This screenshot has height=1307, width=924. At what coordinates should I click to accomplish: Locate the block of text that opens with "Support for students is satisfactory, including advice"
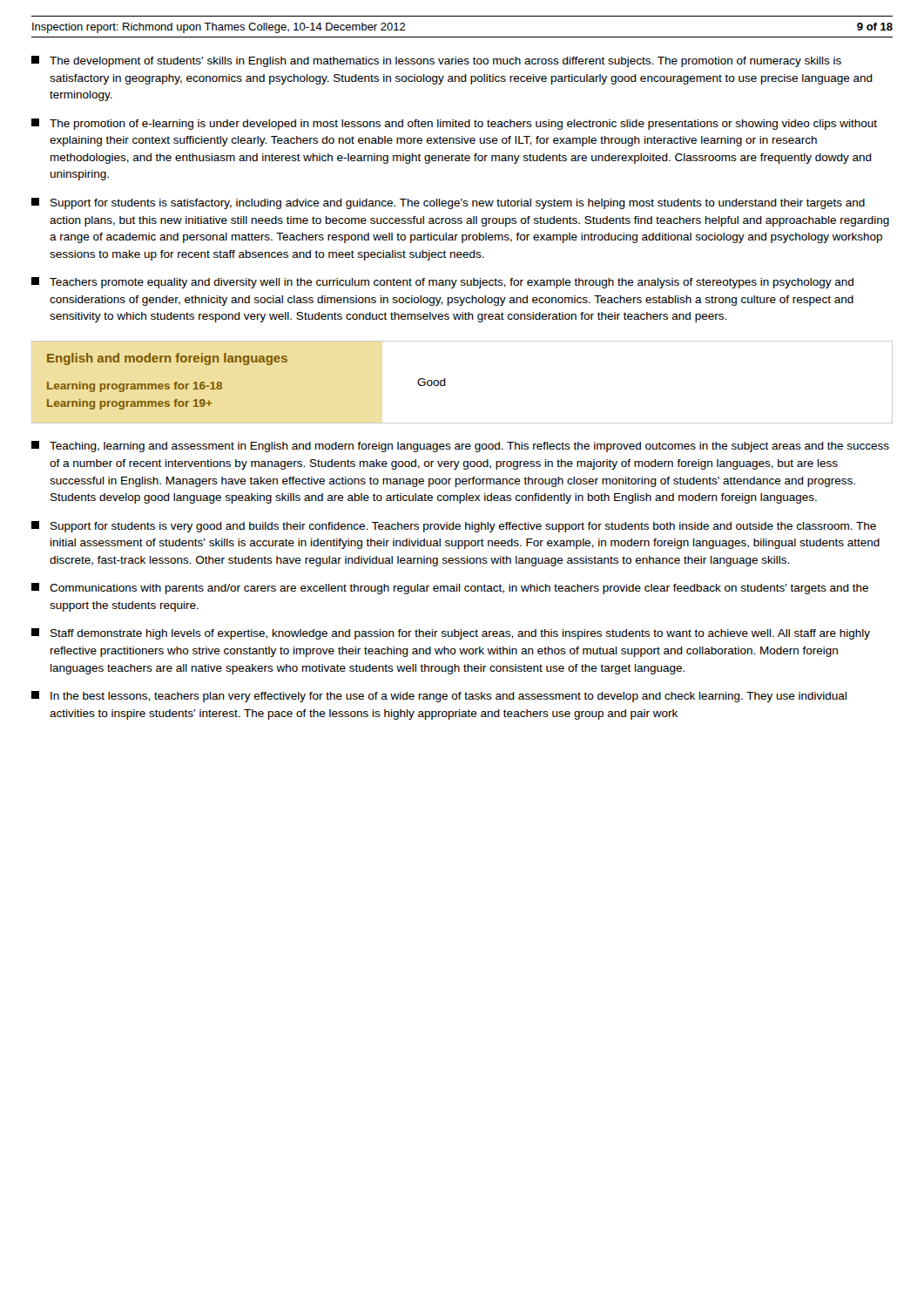coord(462,228)
